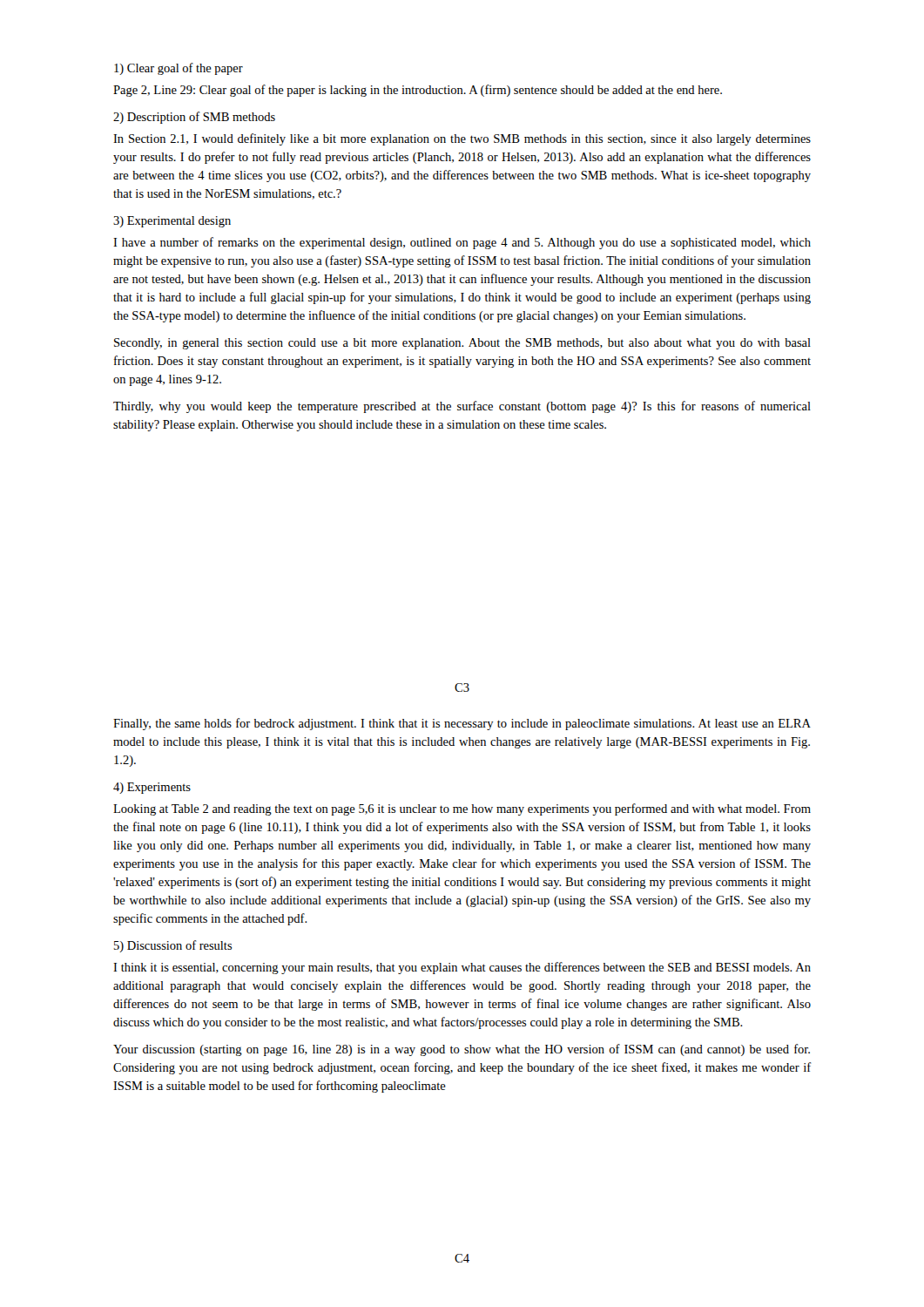The image size is (924, 1307).
Task: Click on the text block containing "Looking at Table 2 and reading the"
Action: coord(462,864)
